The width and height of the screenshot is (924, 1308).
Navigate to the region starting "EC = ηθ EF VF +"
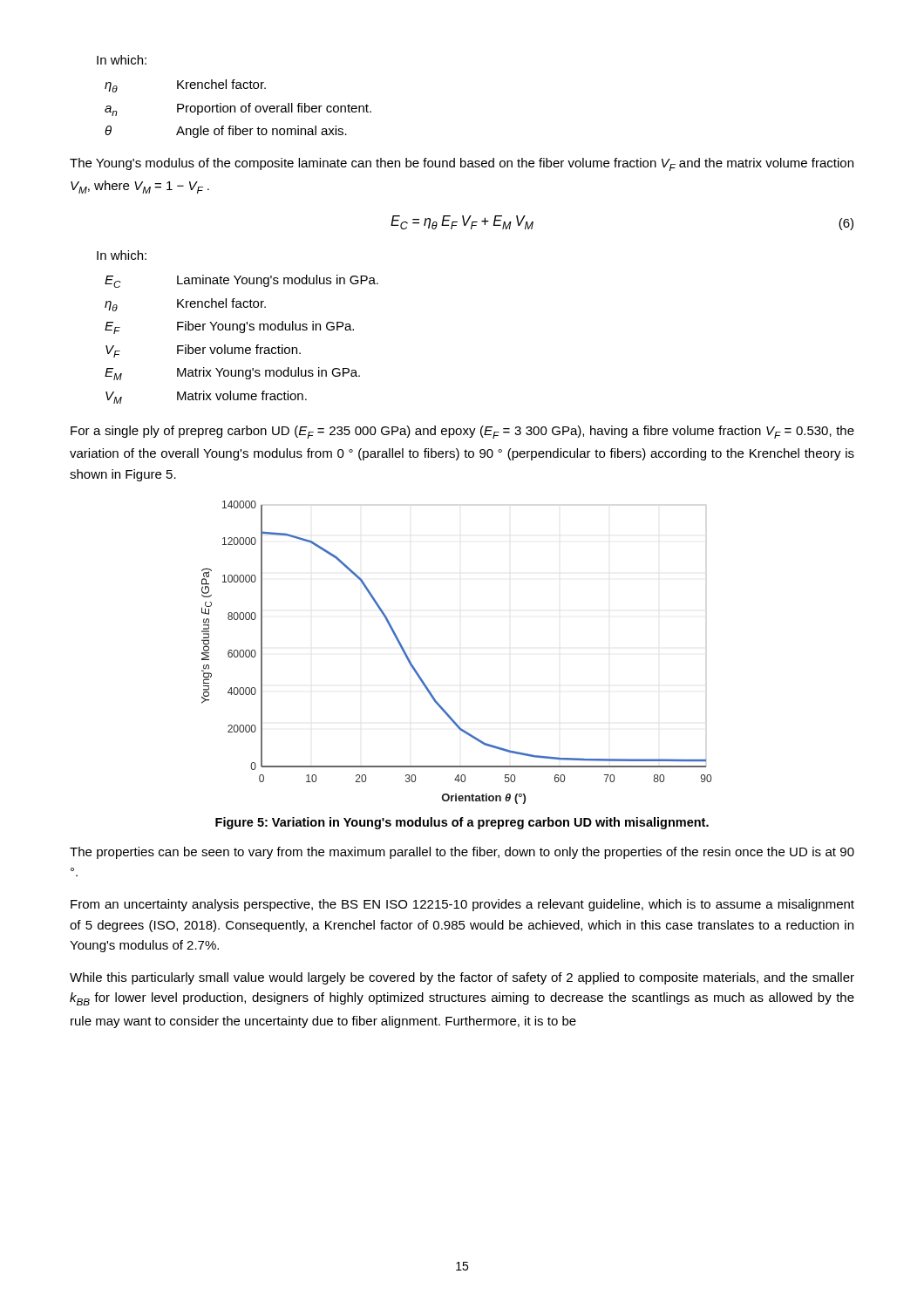point(462,223)
